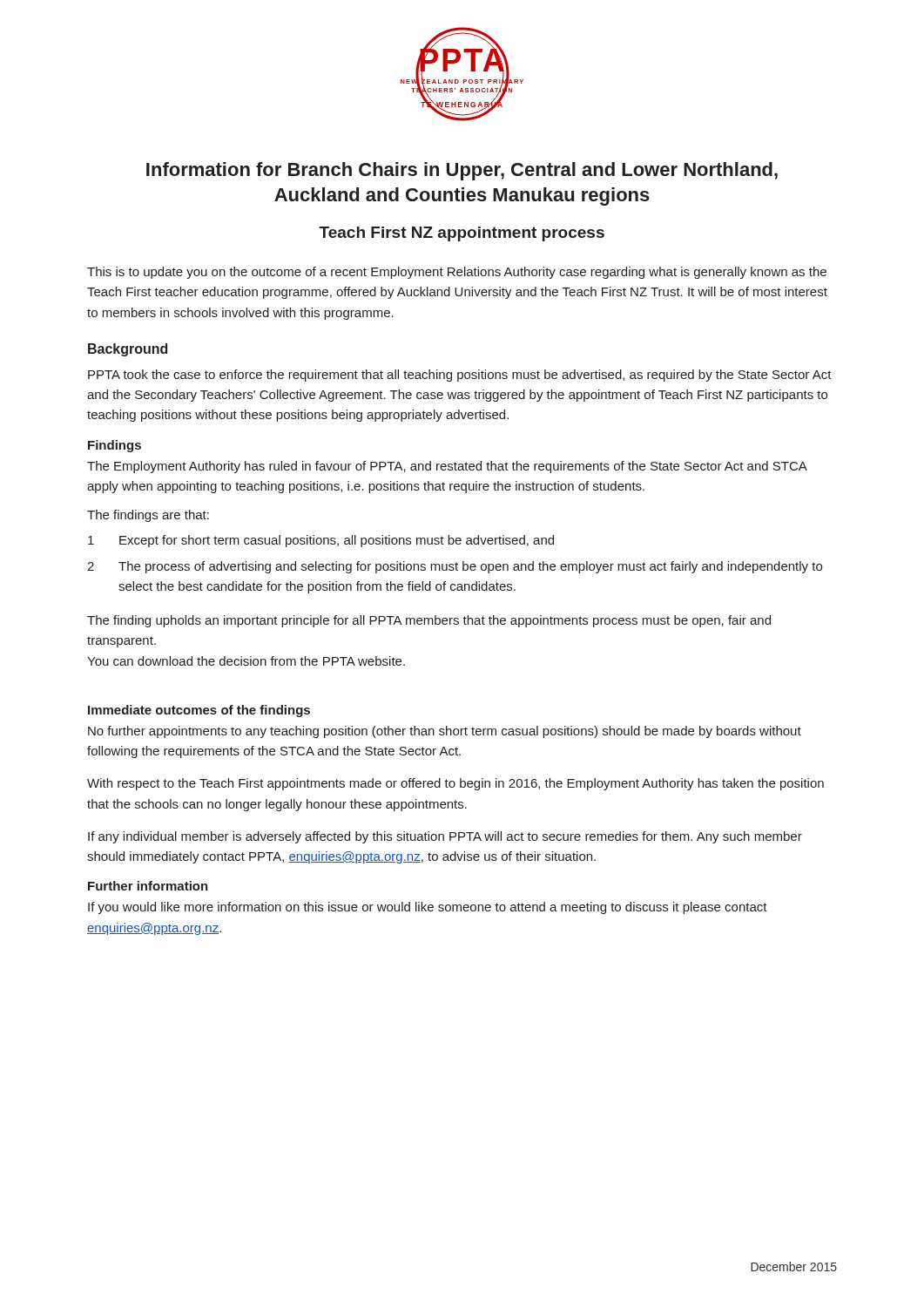Click on the region starting "Teach First NZ"
The width and height of the screenshot is (924, 1307).
(x=462, y=233)
